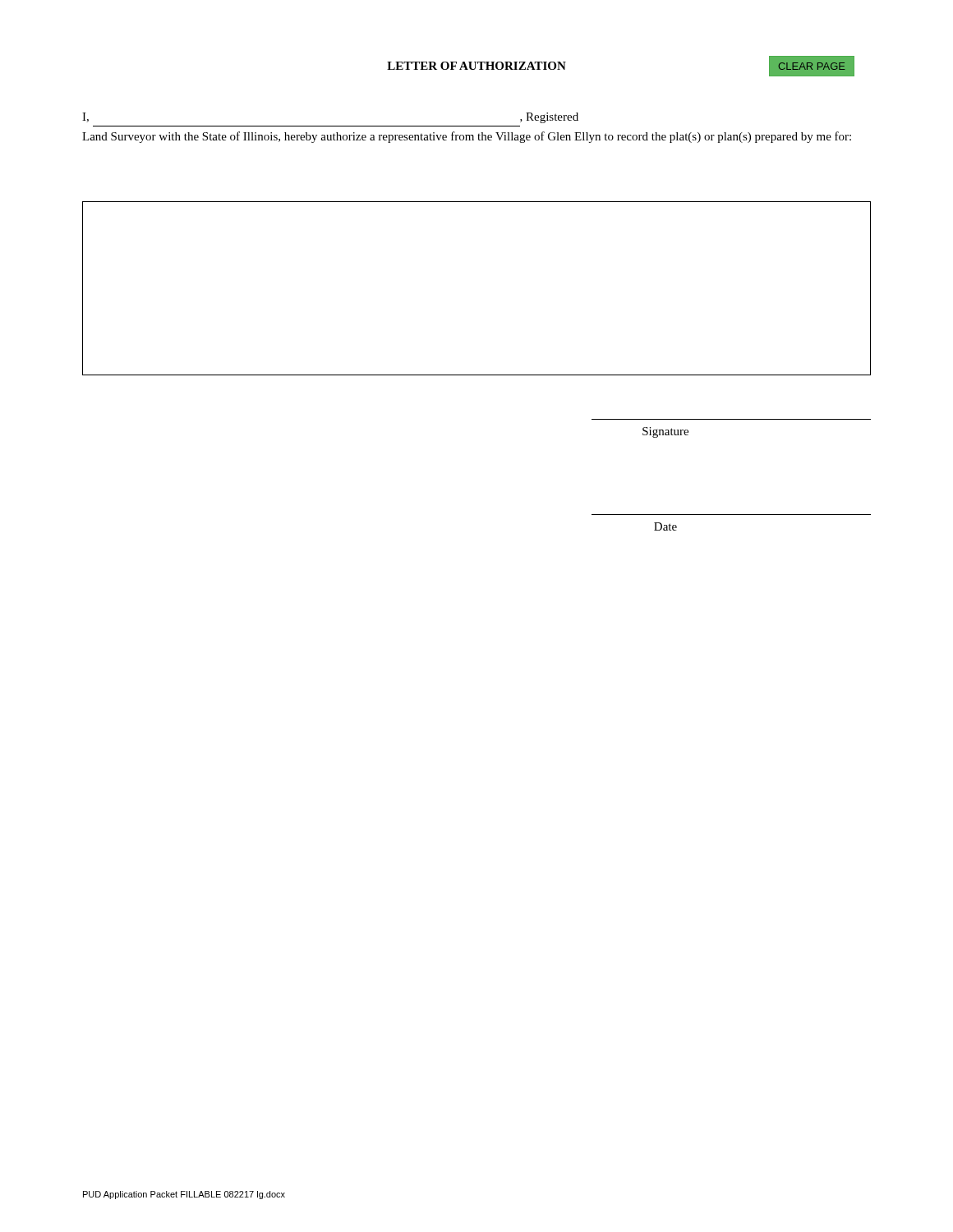Click the passage that begins "I, , Registered Land Surveyor with the State"
The image size is (953, 1232).
(x=467, y=126)
